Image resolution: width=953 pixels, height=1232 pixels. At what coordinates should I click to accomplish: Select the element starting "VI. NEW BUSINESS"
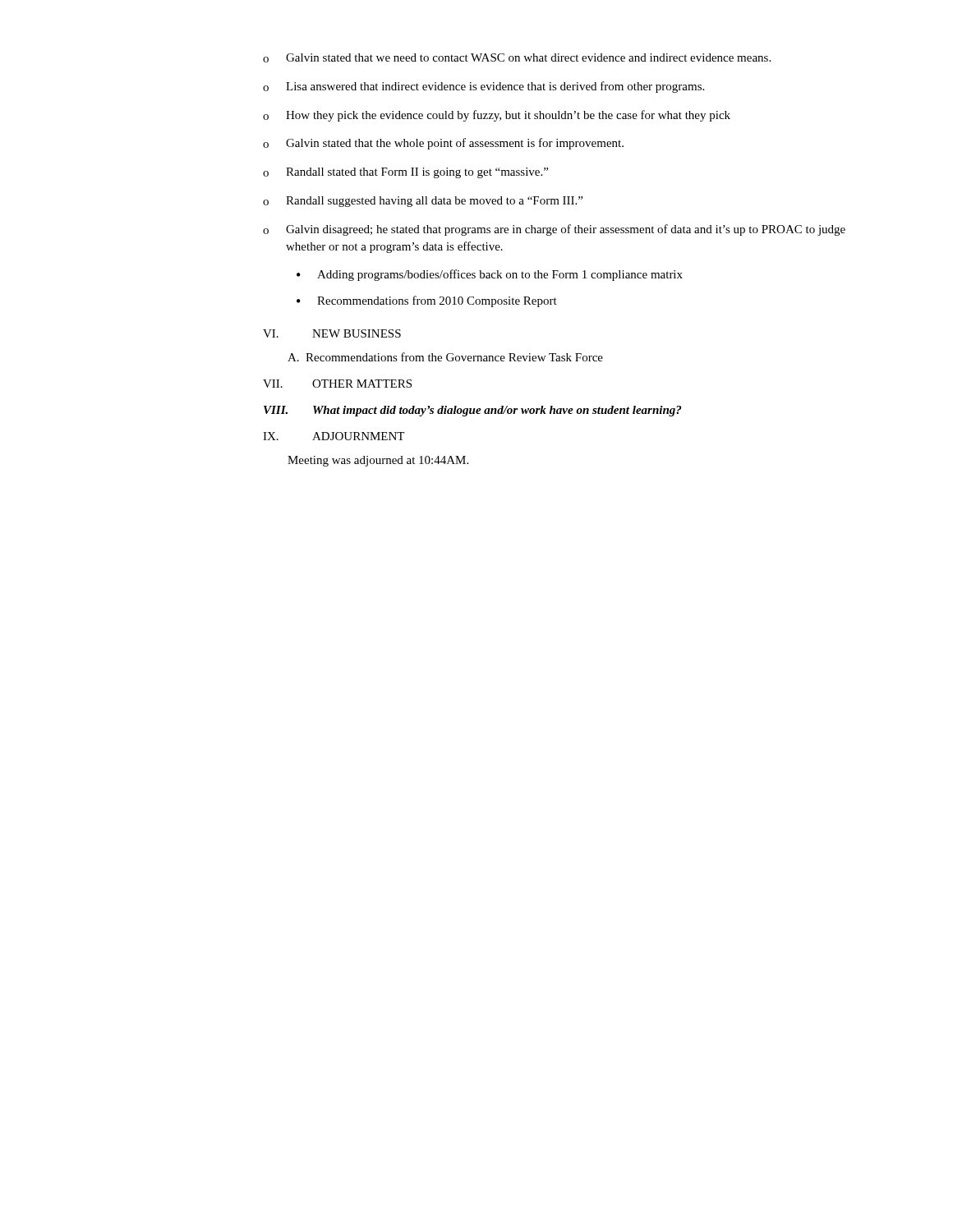click(332, 333)
